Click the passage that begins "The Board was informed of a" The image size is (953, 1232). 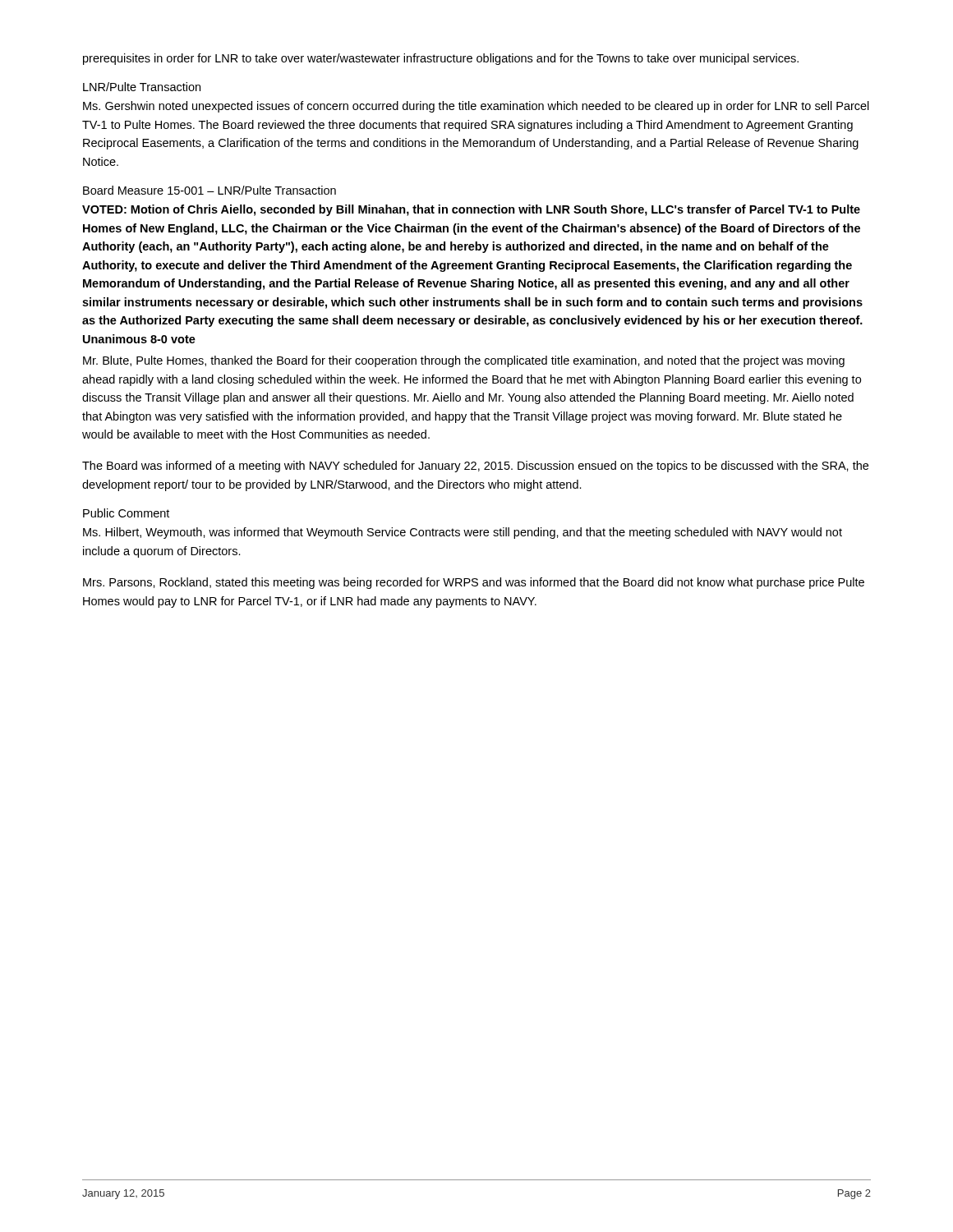(476, 475)
